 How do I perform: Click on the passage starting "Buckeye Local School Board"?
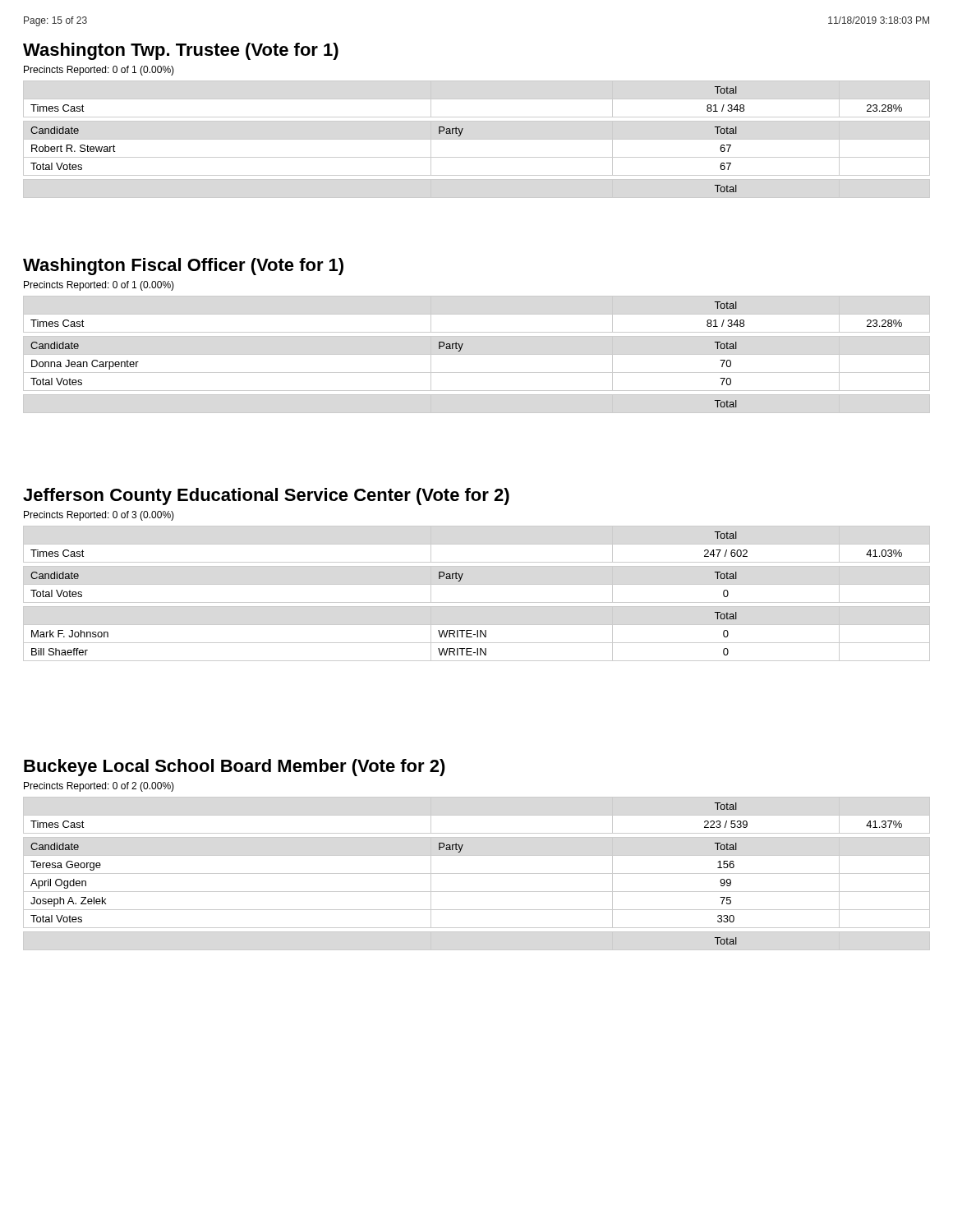234,766
